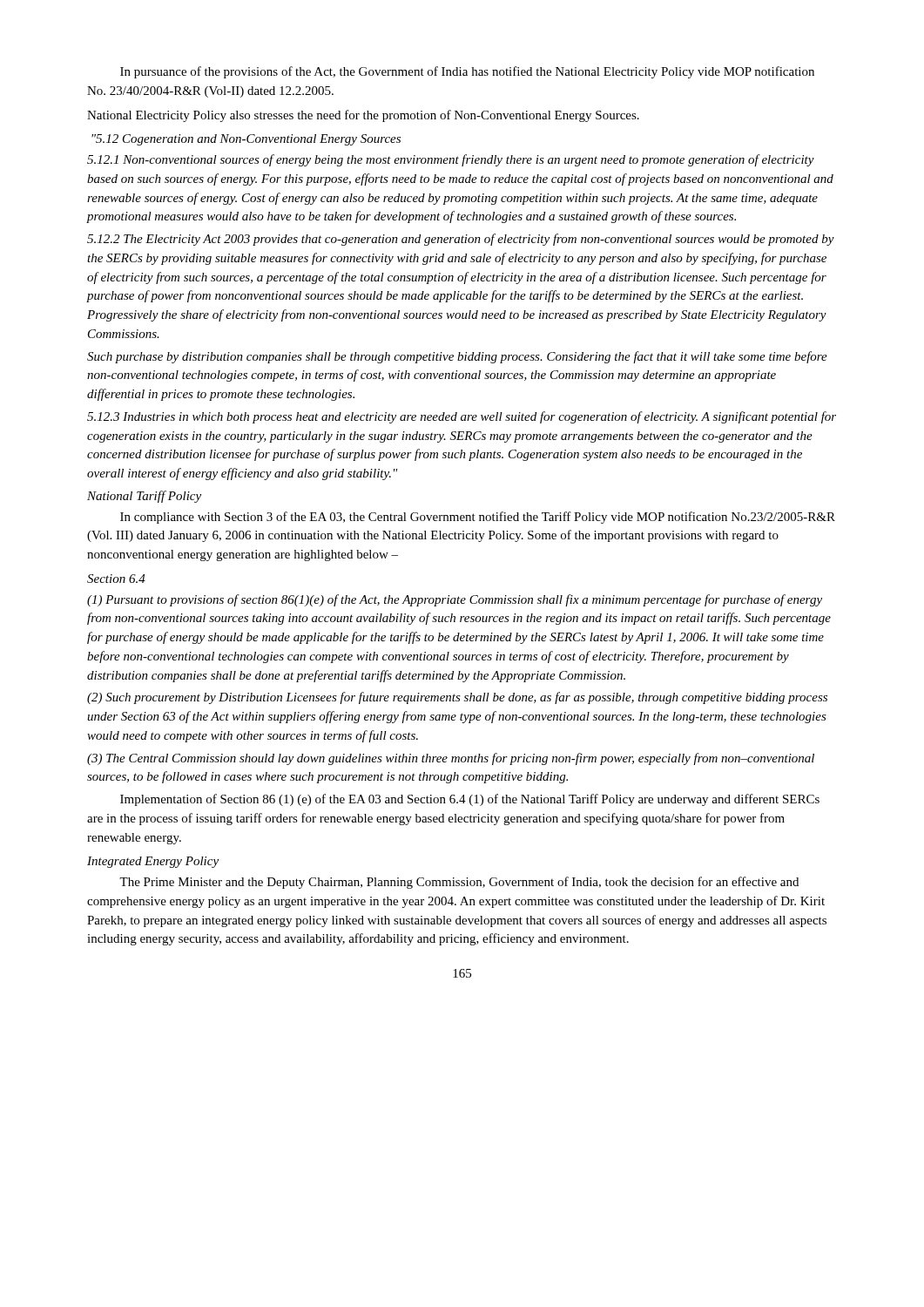Navigate to the text starting "Section 6.4"
The image size is (924, 1307).
116,579
